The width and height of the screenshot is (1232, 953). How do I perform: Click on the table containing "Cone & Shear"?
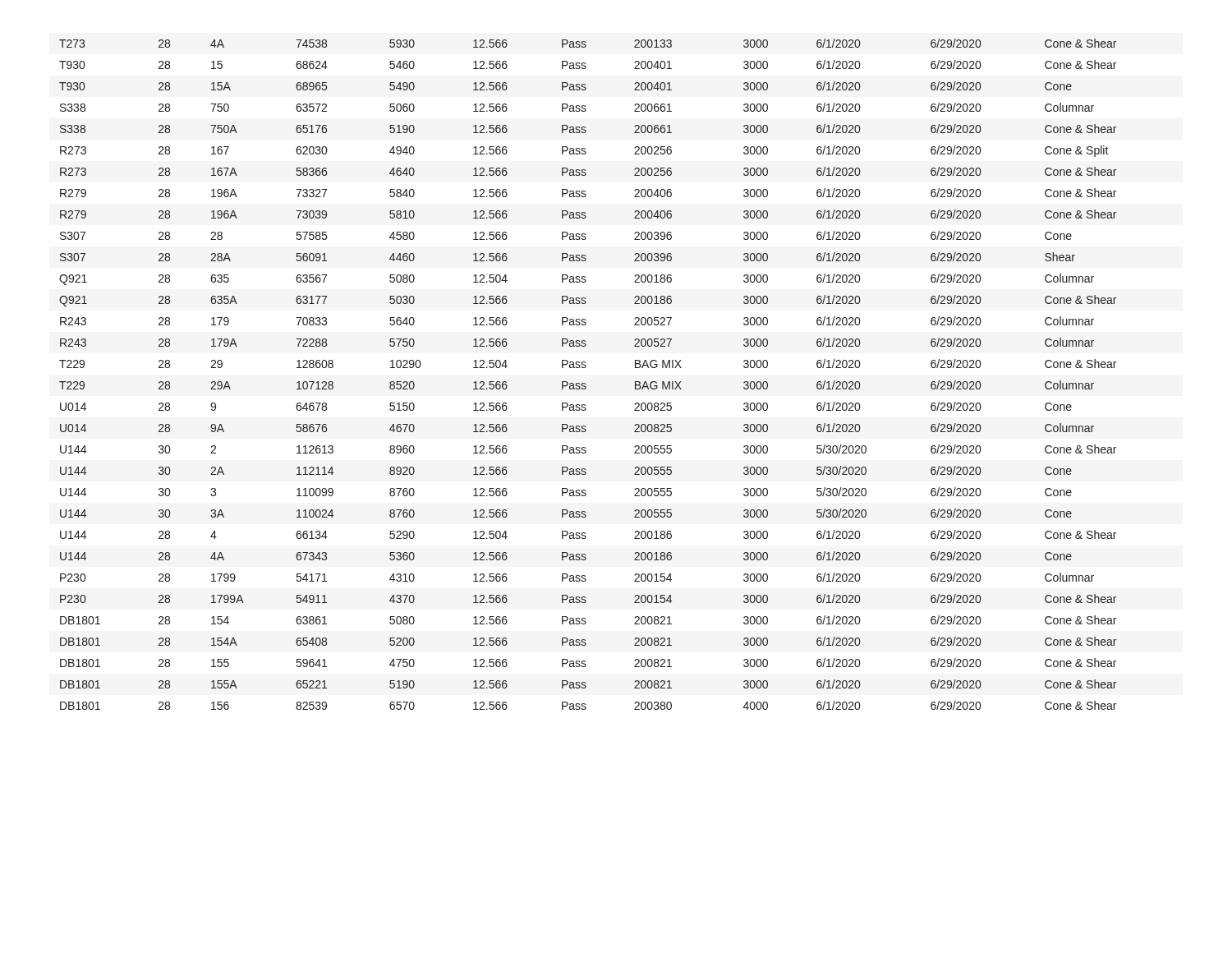pyautogui.click(x=616, y=375)
